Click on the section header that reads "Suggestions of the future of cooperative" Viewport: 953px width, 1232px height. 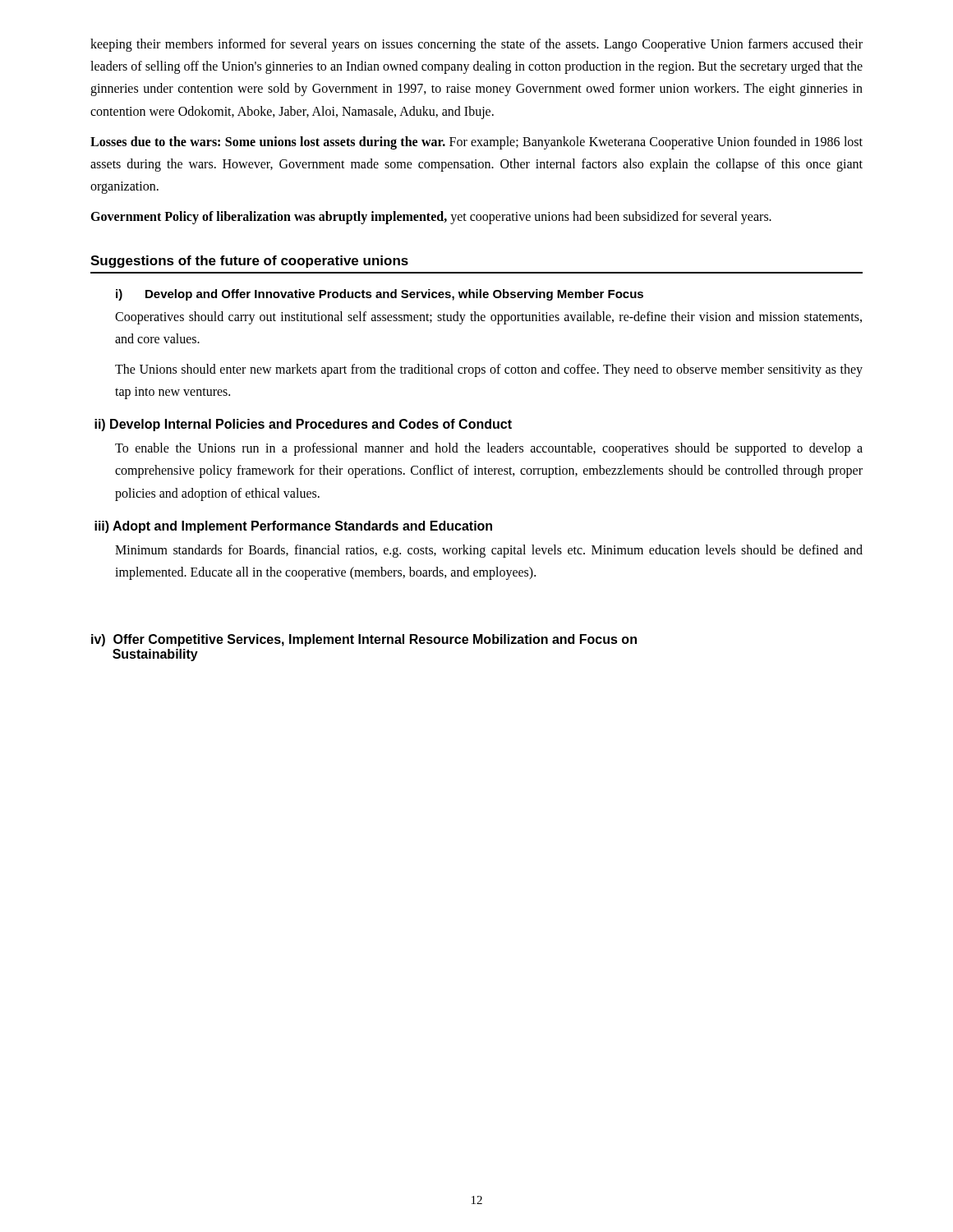pos(249,260)
